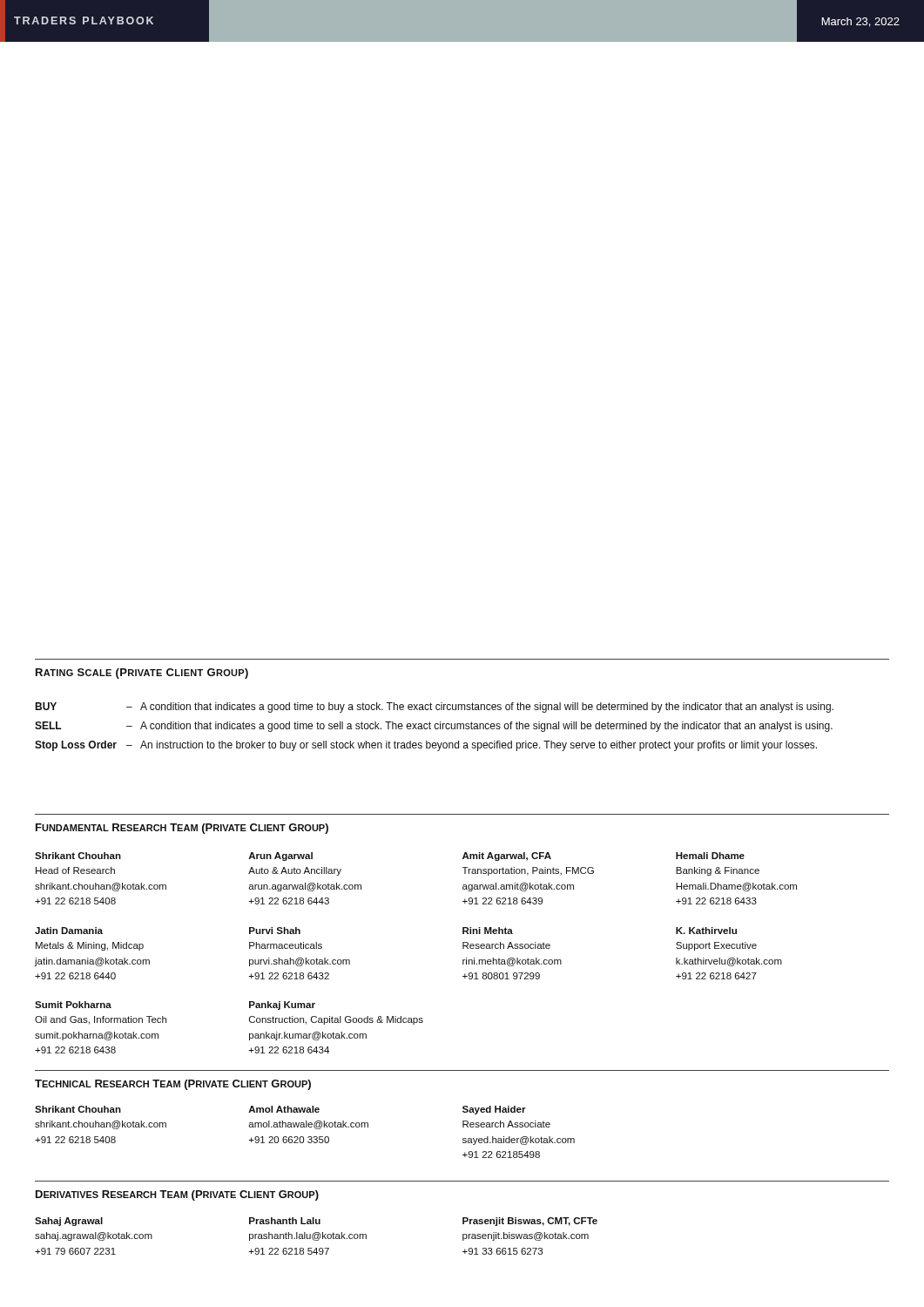Select the region starting "RATING SCALE (PRIVATE CLIENT GROUP)"

tap(462, 669)
